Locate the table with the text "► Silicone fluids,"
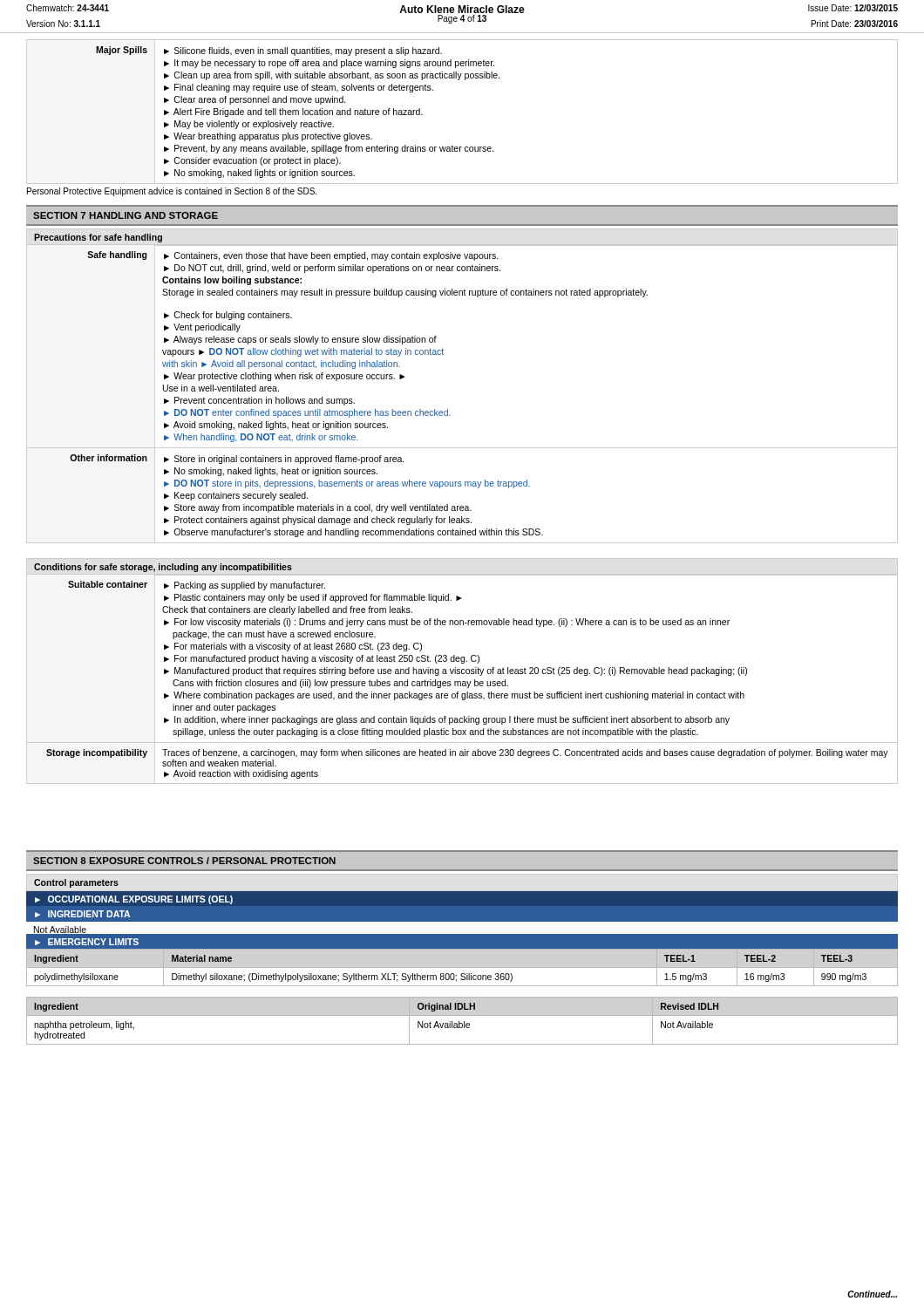 coord(462,112)
